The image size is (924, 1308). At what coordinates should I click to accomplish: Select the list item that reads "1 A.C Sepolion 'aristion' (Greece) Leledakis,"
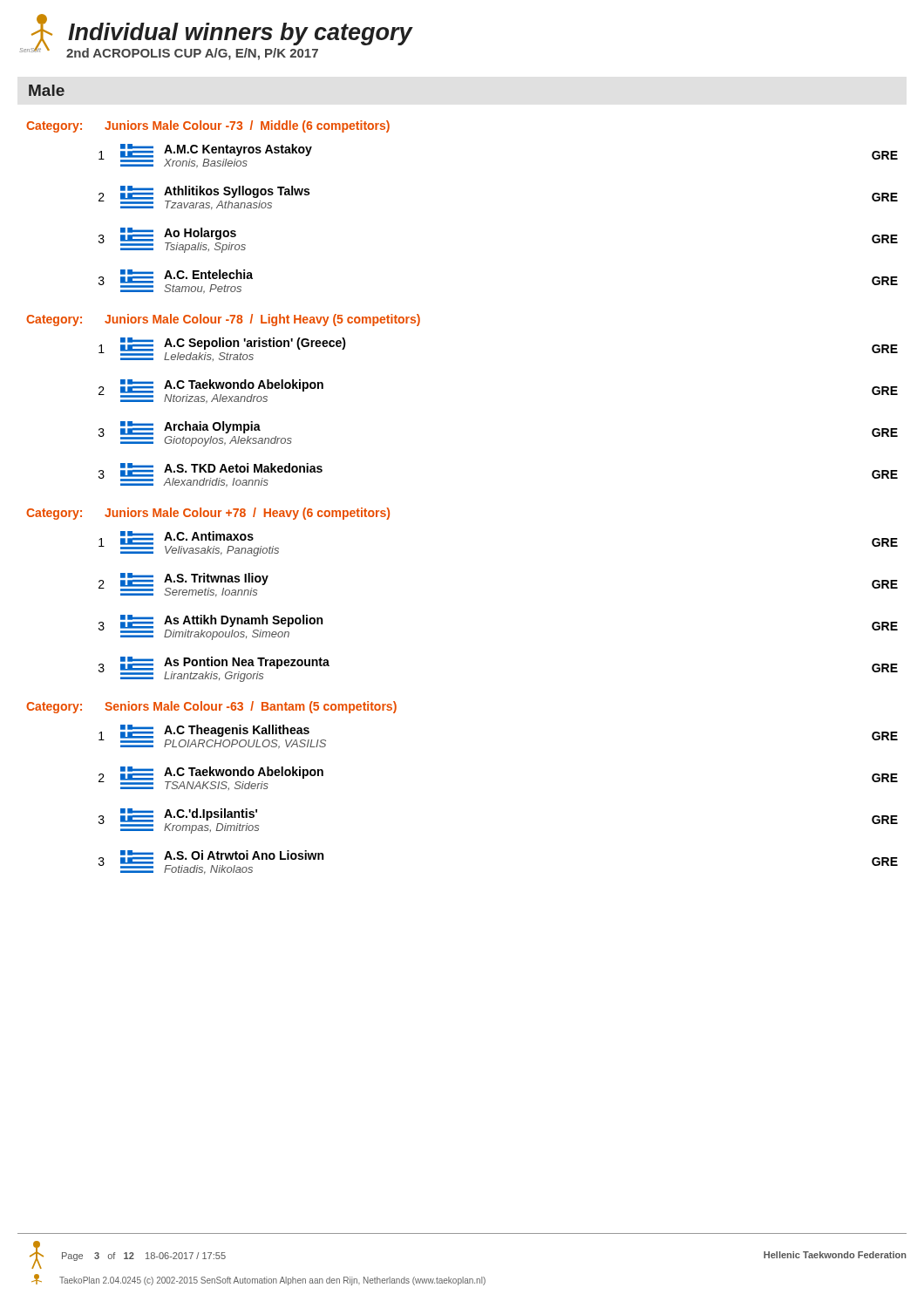[238, 347]
